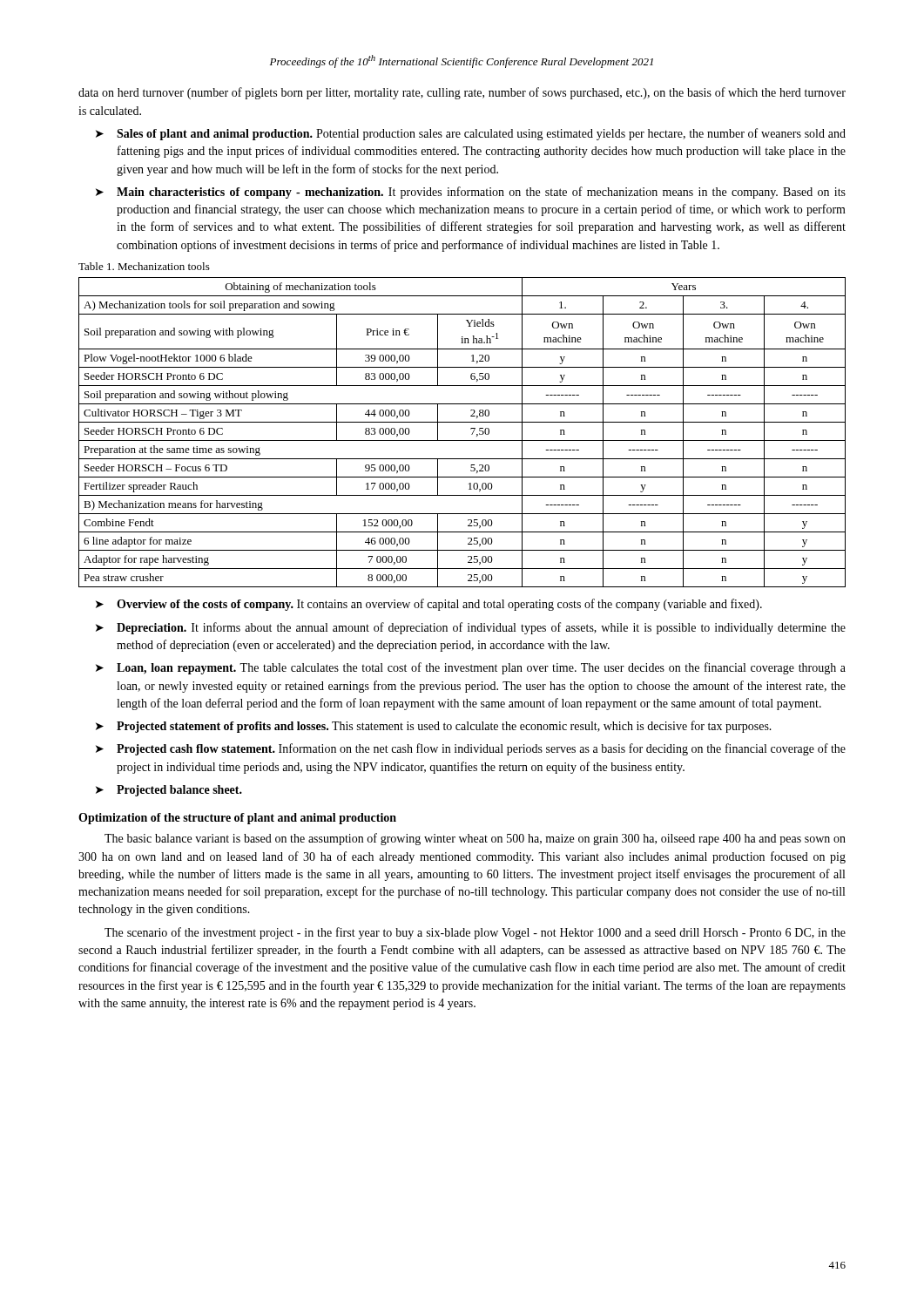Locate the block of text that opens with "The basic balance variant is based on the"

pos(462,874)
